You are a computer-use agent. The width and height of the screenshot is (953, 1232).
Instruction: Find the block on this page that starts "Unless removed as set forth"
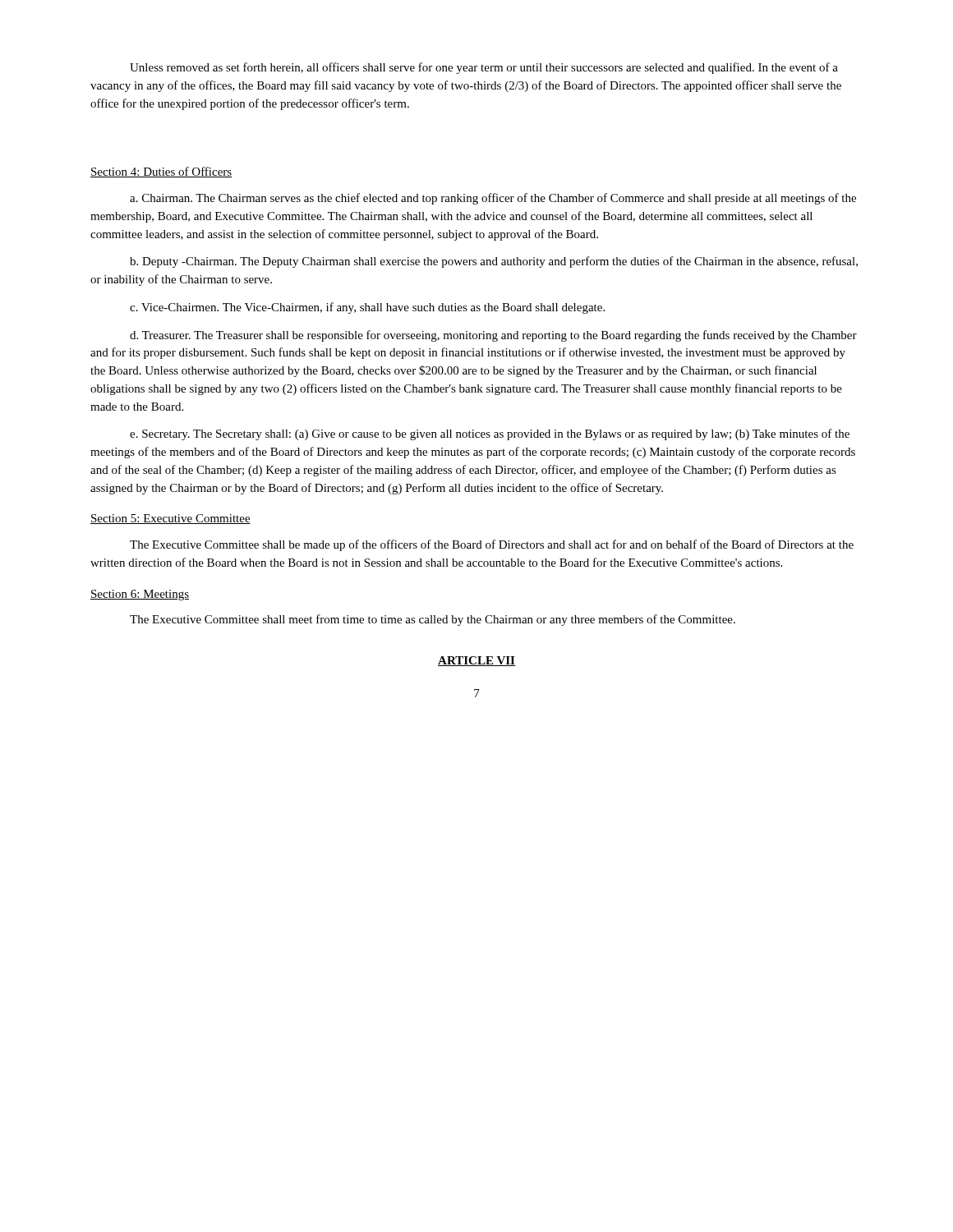[476, 86]
